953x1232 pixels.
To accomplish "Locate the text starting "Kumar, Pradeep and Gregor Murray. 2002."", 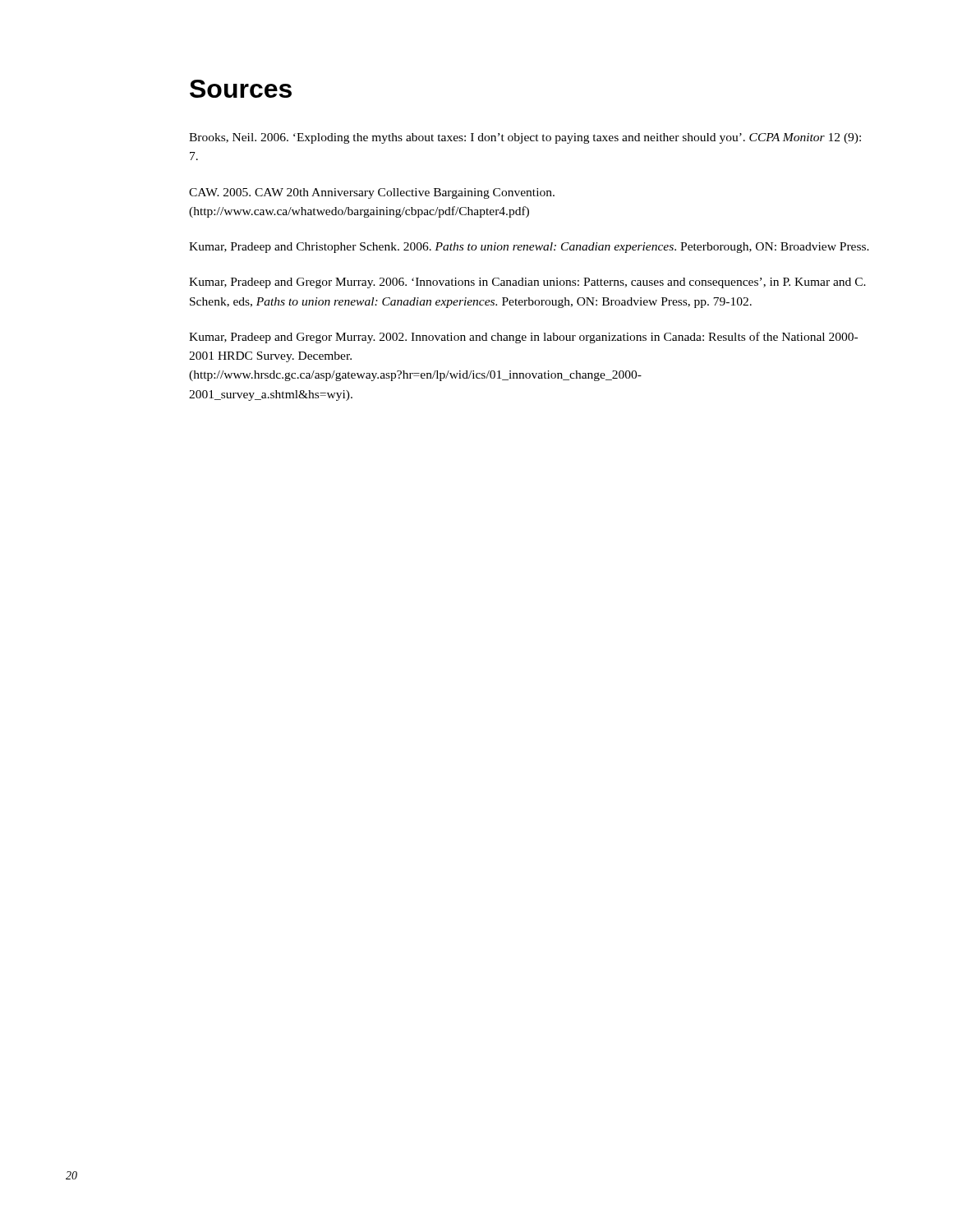I will tap(524, 365).
